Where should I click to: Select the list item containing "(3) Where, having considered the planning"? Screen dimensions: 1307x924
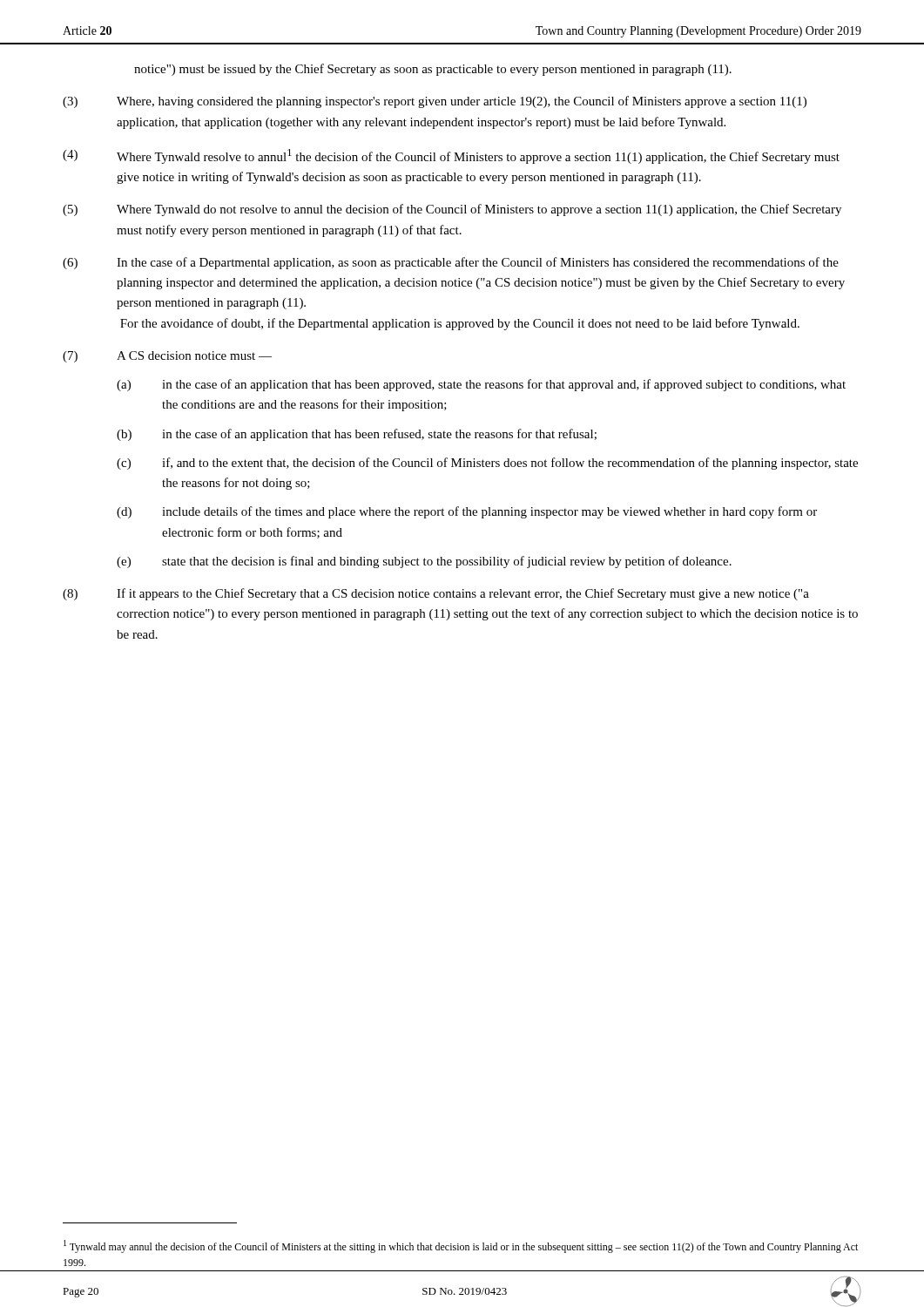click(x=462, y=112)
